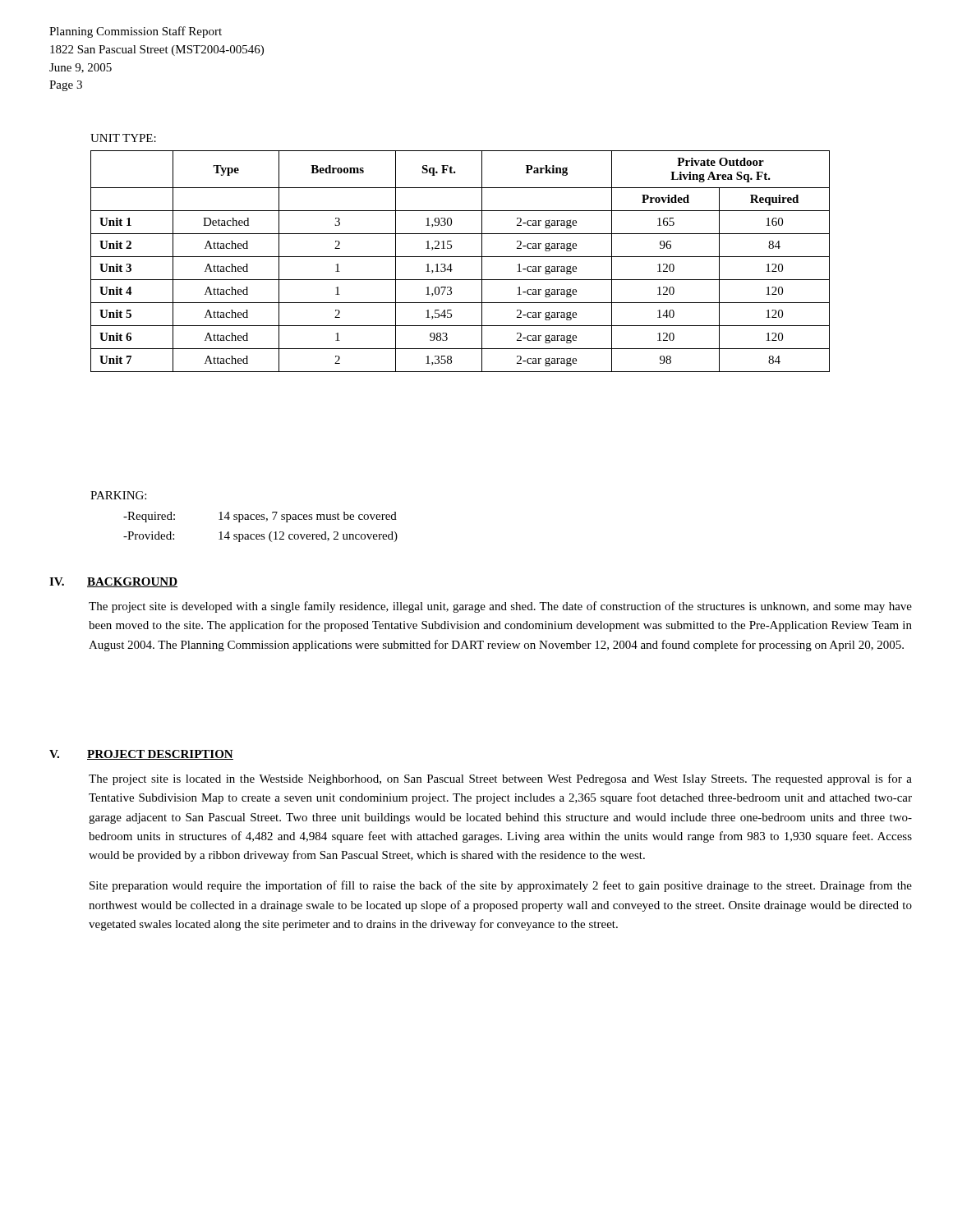Viewport: 953px width, 1232px height.
Task: Find the text block that reads "PARKING: -Required: 14 spaces, 7 spaces must"
Action: pyautogui.click(x=244, y=517)
